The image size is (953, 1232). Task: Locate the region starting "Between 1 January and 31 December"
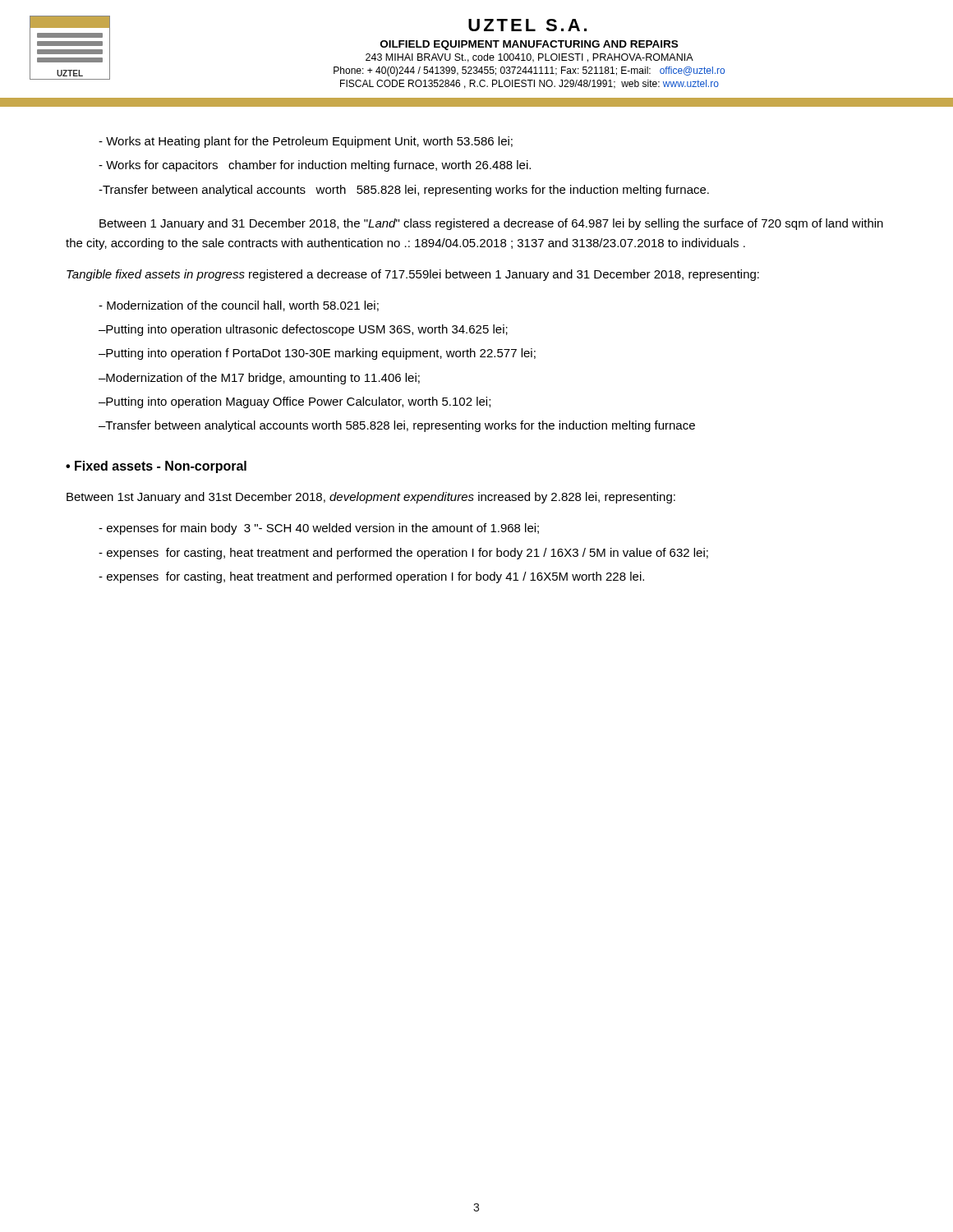[475, 233]
